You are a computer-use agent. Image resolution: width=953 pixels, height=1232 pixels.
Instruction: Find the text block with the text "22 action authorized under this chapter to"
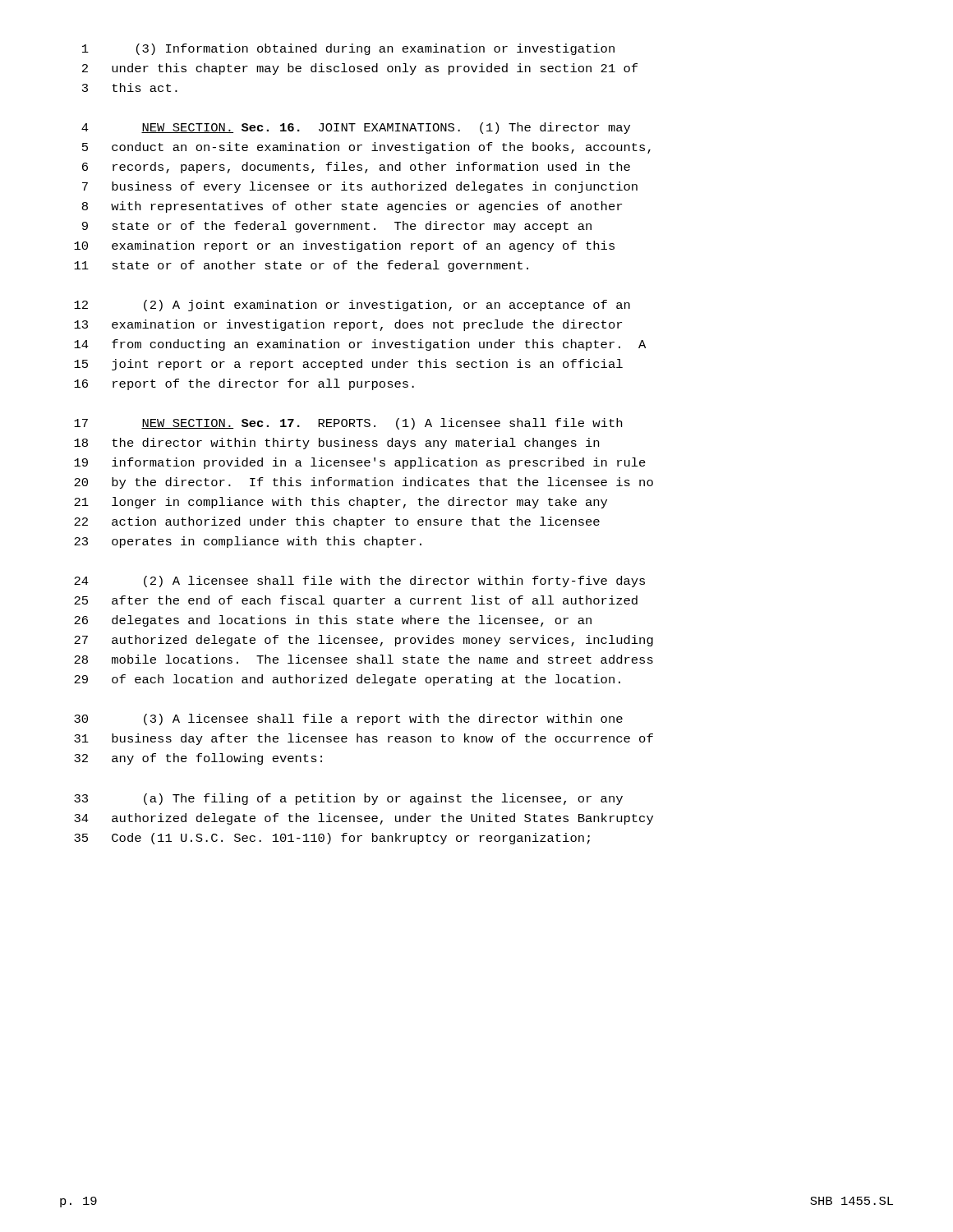coord(476,523)
